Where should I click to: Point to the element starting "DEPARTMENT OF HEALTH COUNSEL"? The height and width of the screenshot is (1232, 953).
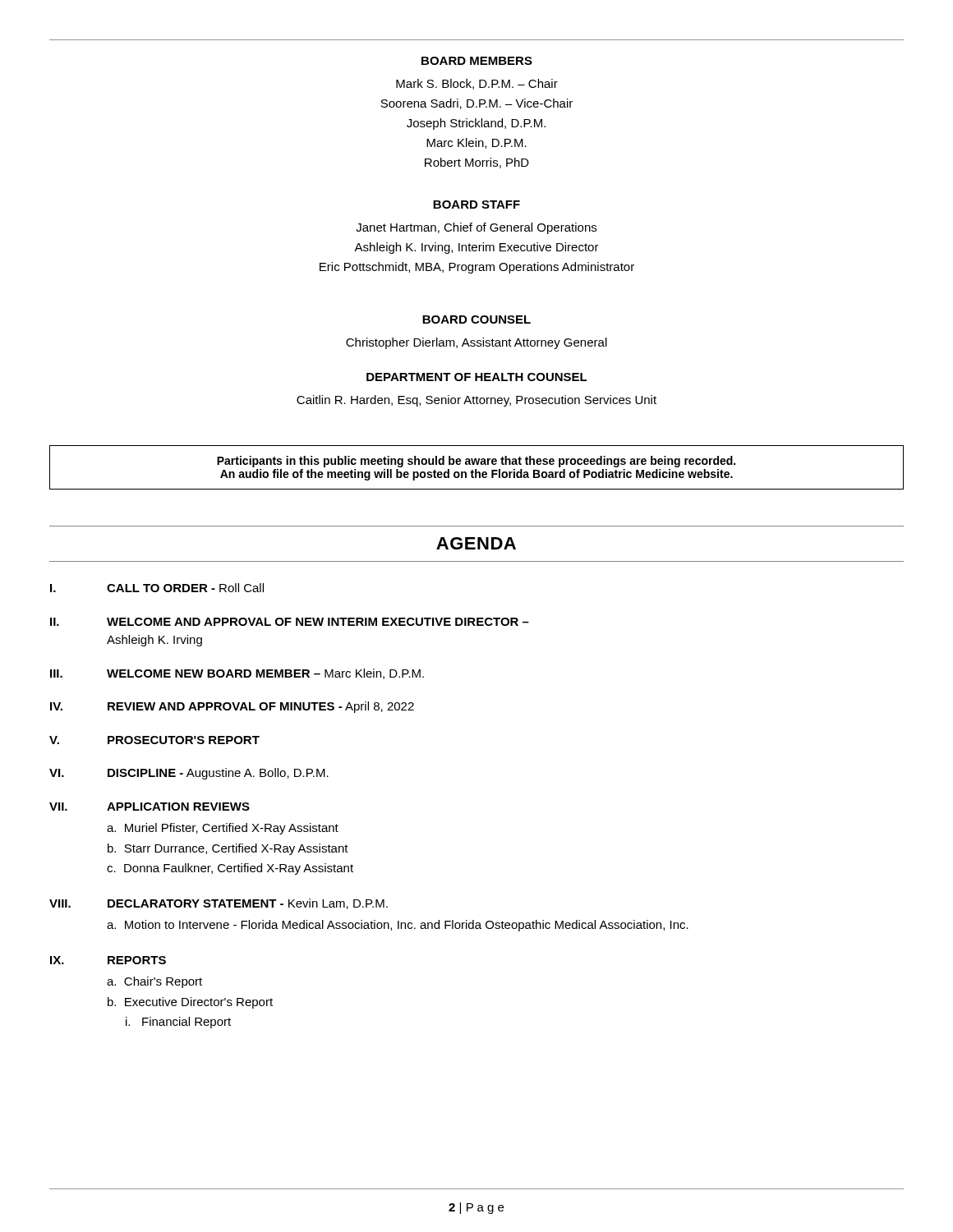[x=476, y=377]
